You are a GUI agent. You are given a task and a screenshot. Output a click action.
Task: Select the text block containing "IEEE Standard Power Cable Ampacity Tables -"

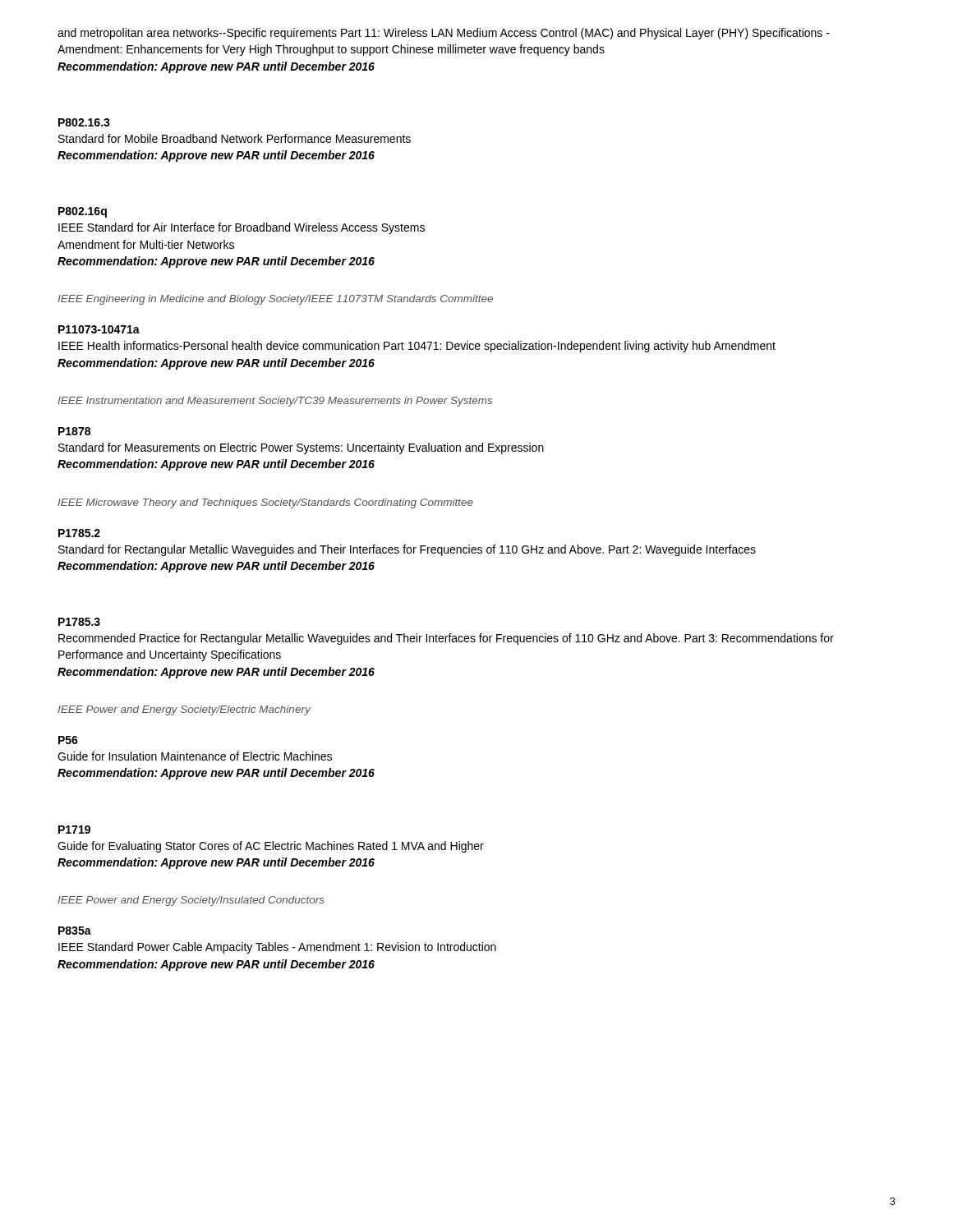point(277,956)
